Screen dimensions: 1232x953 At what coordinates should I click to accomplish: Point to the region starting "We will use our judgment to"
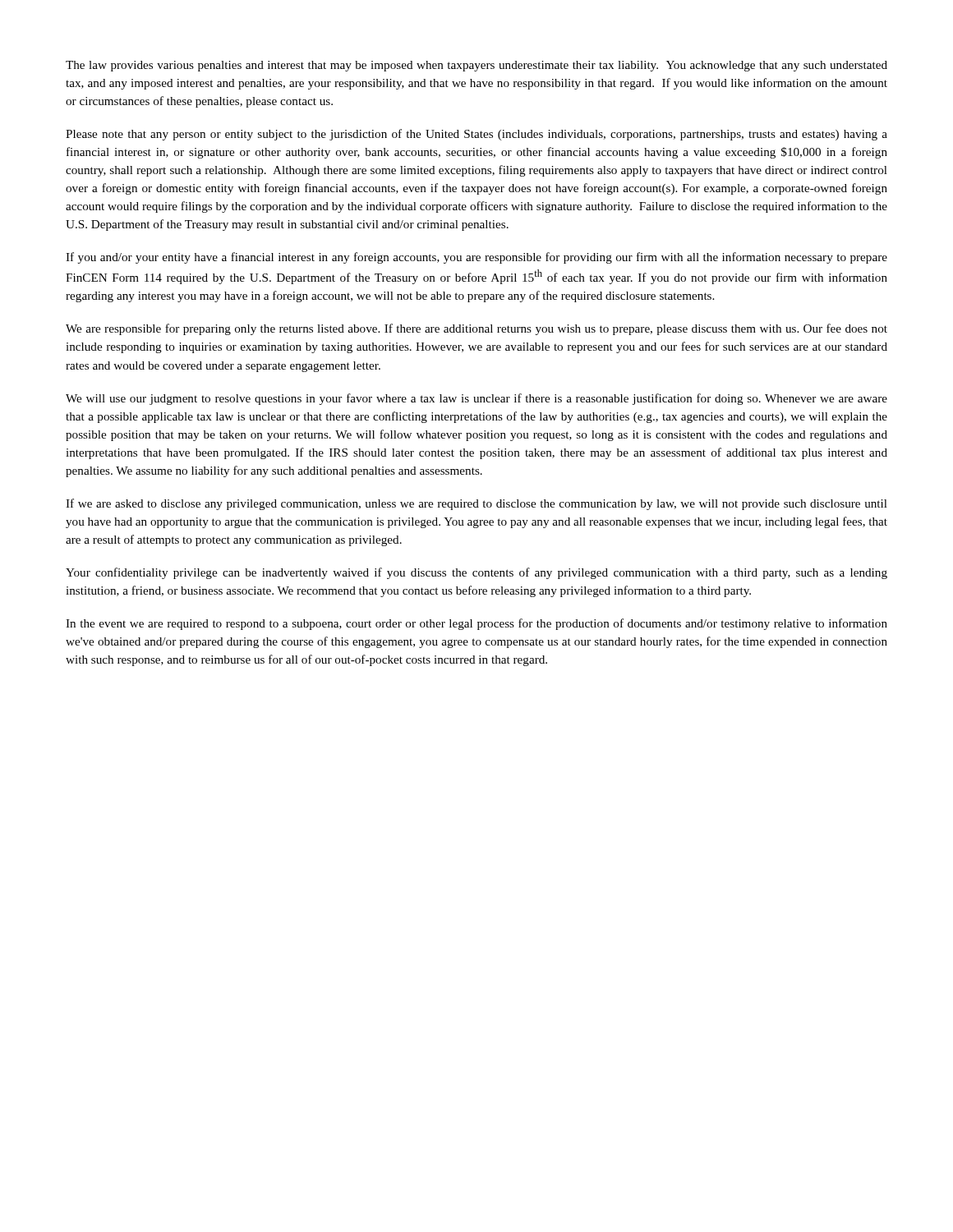coord(476,434)
